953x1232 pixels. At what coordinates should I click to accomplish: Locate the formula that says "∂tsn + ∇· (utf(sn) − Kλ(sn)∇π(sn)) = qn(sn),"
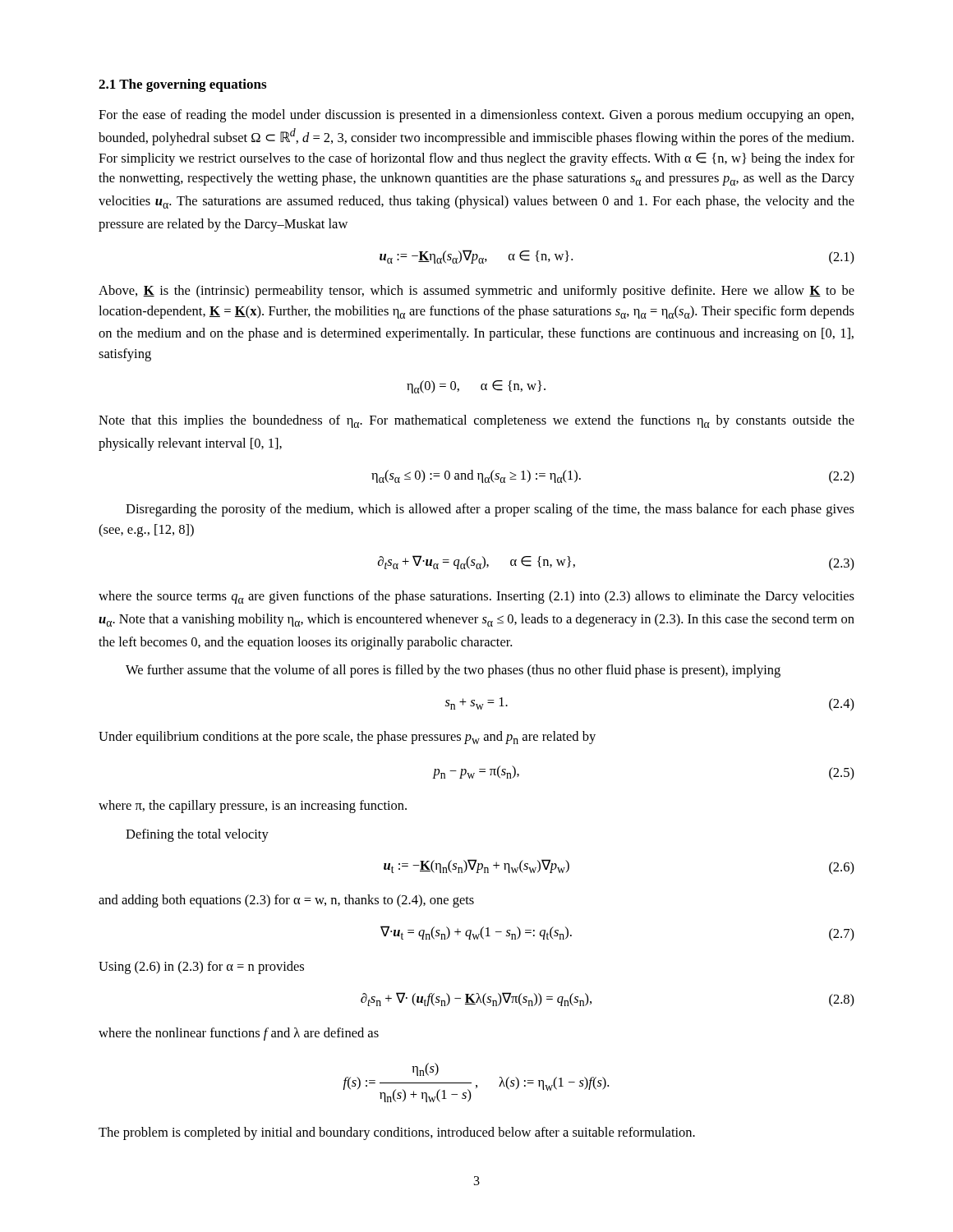478,999
